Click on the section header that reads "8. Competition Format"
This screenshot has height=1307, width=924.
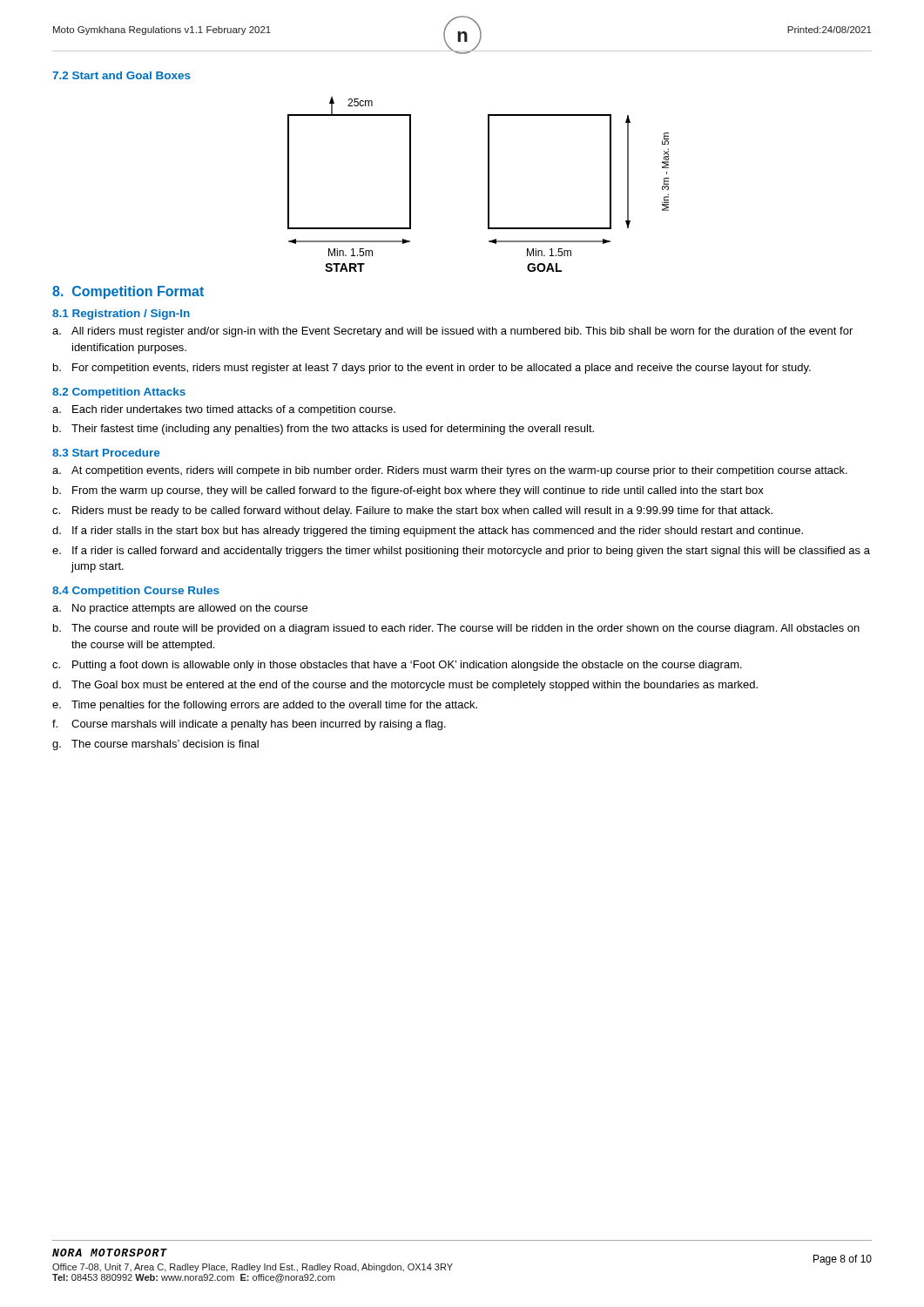point(128,291)
